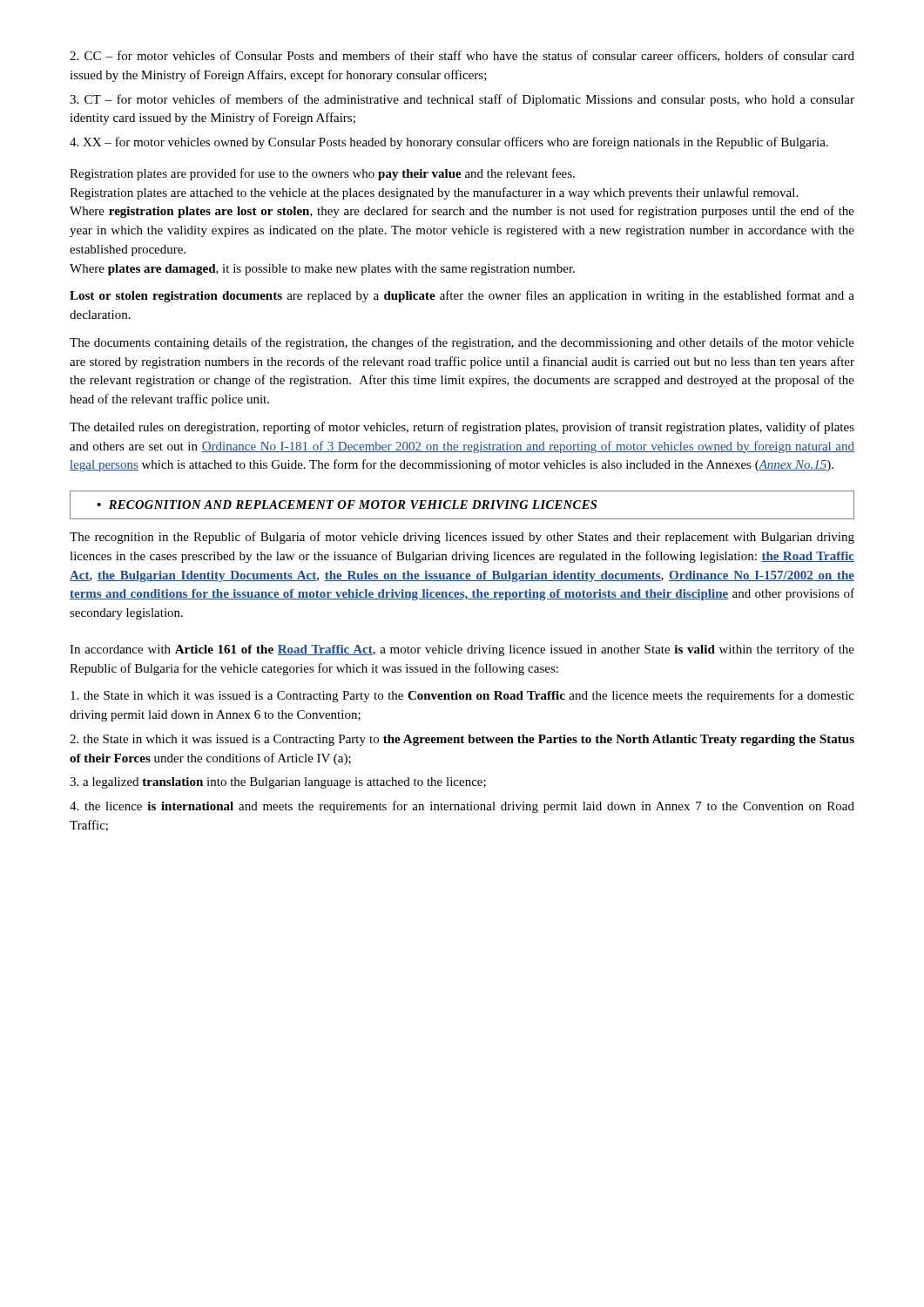
Task: Click on the block starting "2. CC –"
Action: click(x=462, y=65)
